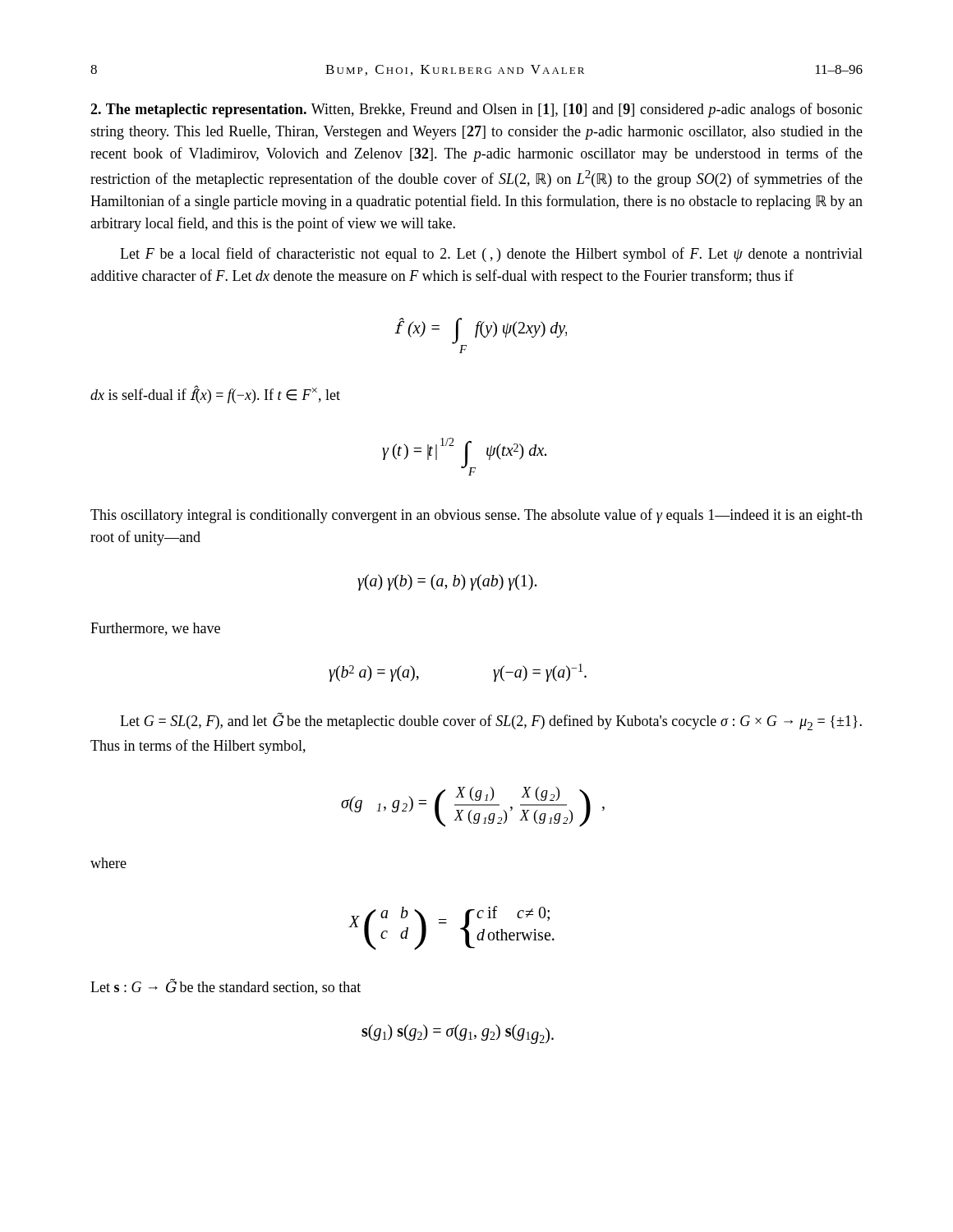Point to "f̂ (x) = ∫ F f(y) ψ(2xy) dy,"
The width and height of the screenshot is (953, 1232).
477,331
